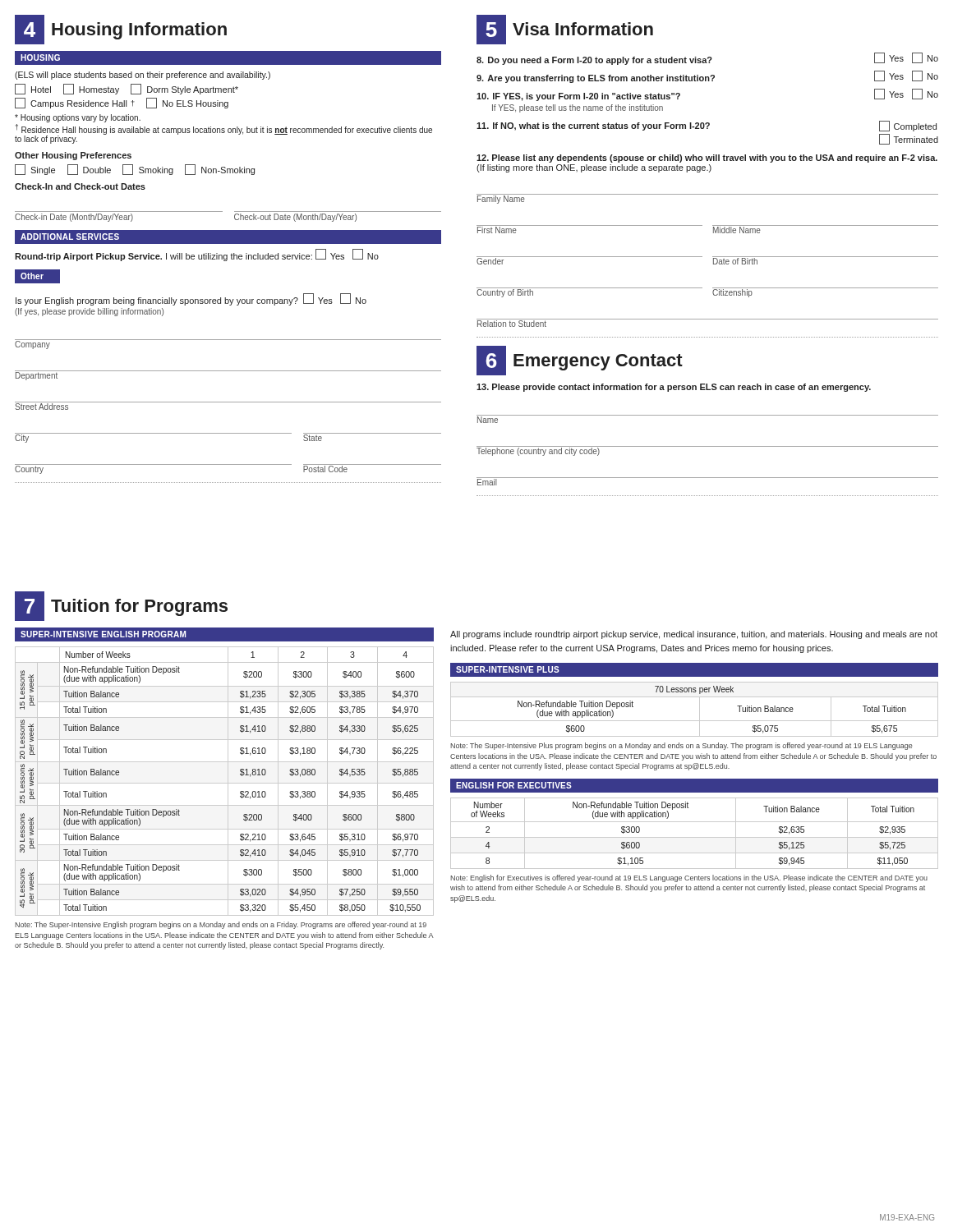The image size is (953, 1232).
Task: Locate the block of text that opens with "Do you need a"
Action: pyautogui.click(x=707, y=59)
